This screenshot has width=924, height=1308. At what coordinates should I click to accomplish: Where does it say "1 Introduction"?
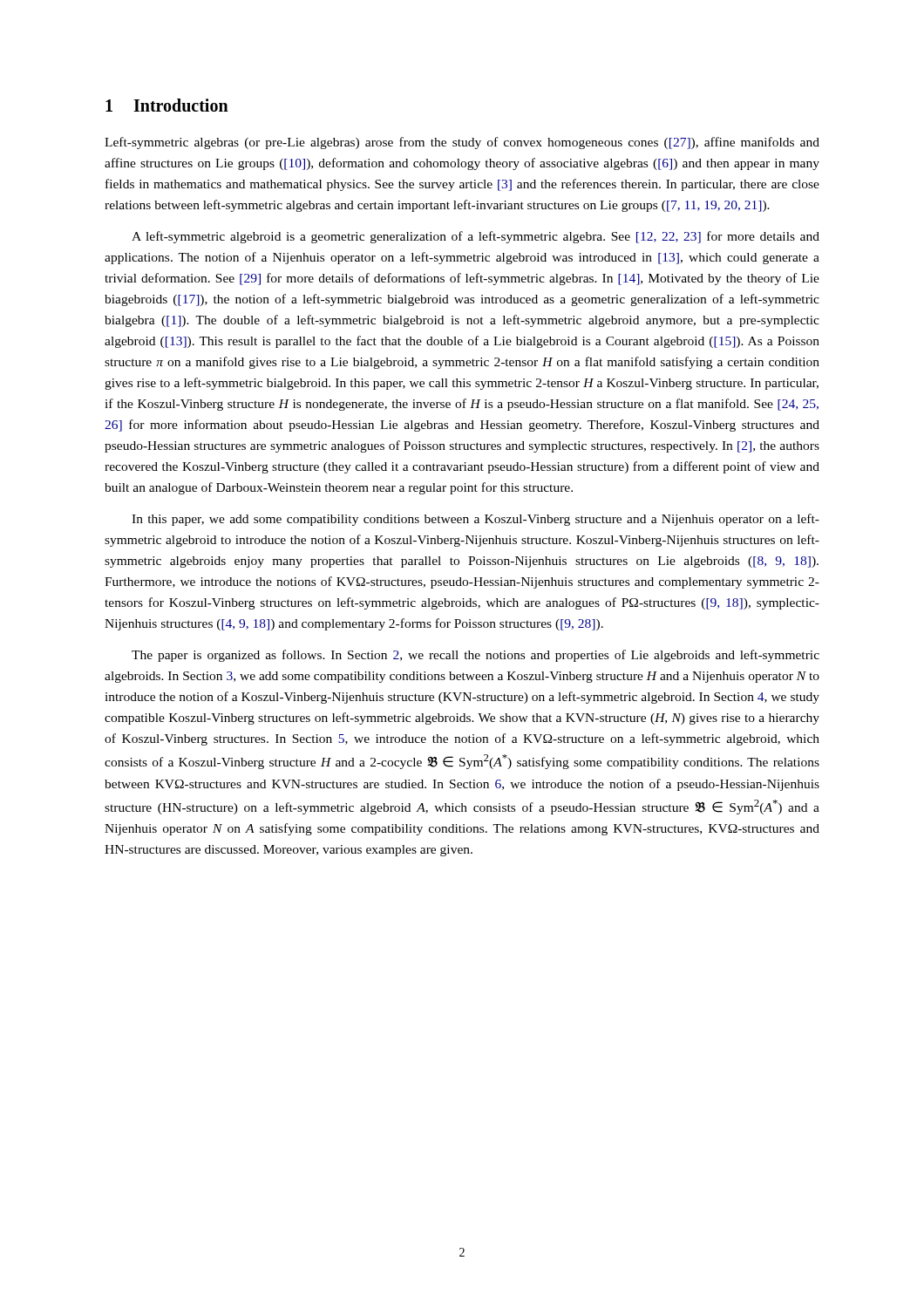tap(166, 105)
